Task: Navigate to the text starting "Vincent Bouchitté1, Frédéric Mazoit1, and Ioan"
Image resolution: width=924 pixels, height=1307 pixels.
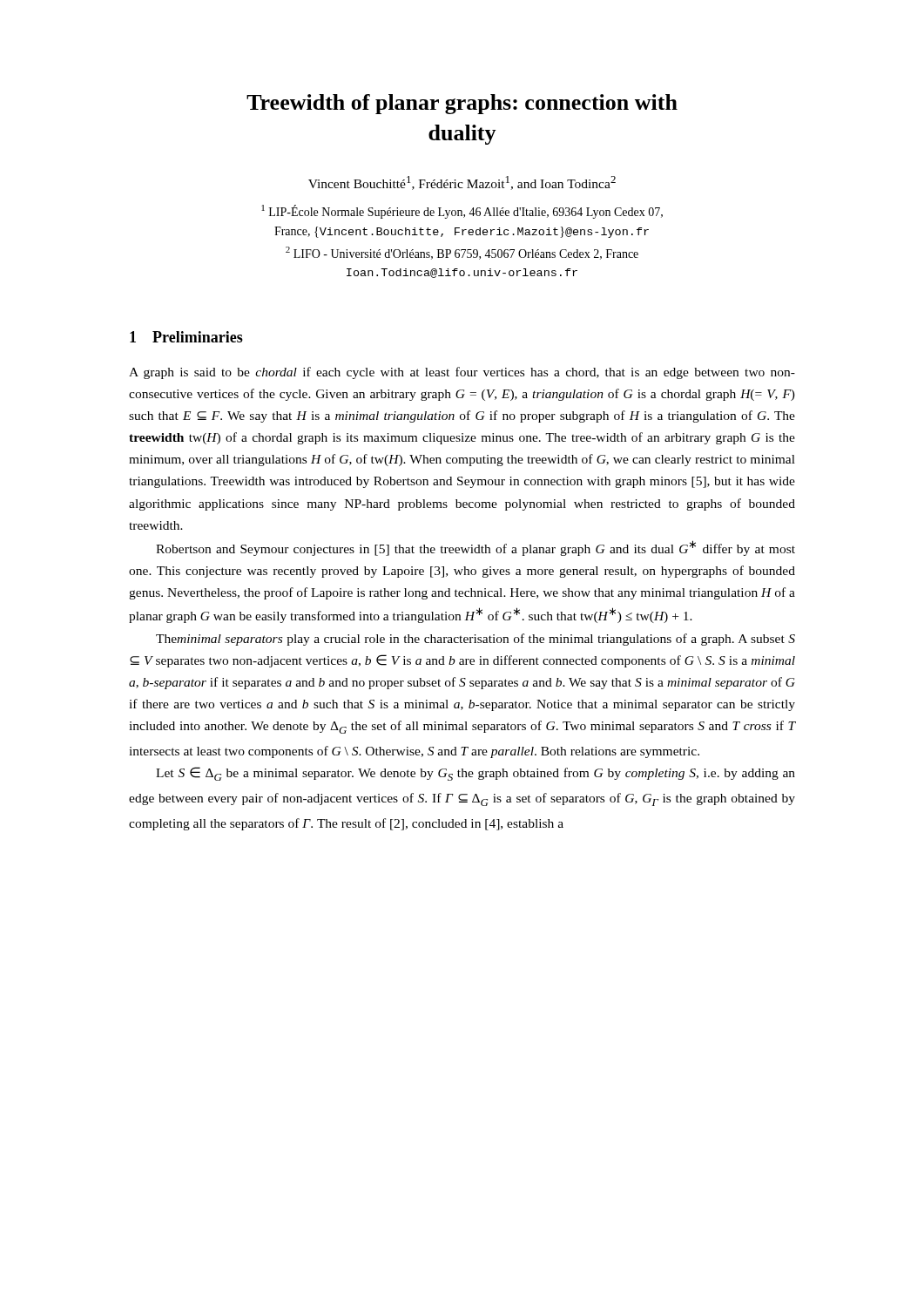Action: (x=462, y=182)
